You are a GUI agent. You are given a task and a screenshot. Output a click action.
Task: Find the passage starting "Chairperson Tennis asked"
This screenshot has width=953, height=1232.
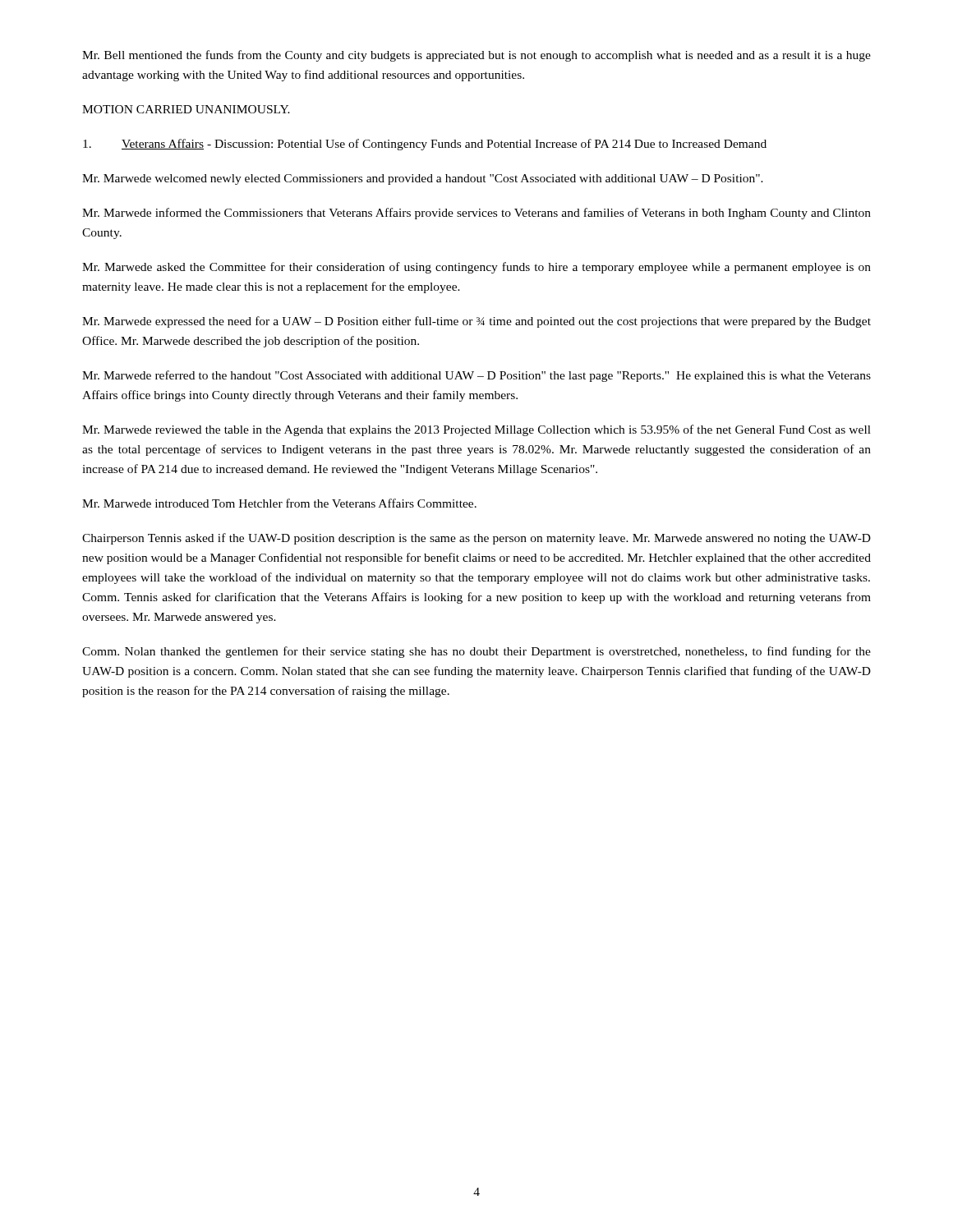476,577
